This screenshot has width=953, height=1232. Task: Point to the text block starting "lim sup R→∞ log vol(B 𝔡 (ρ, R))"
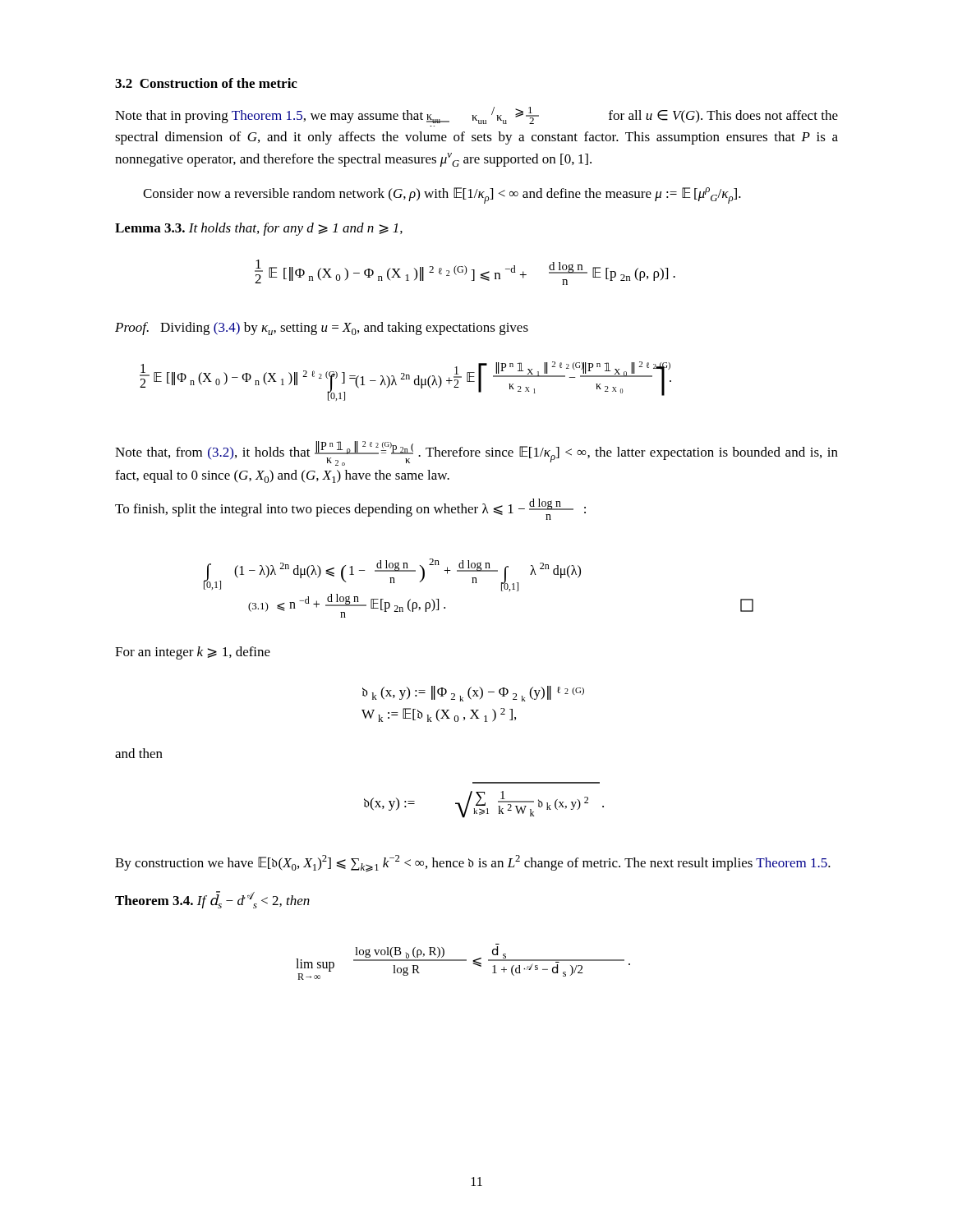click(x=476, y=956)
